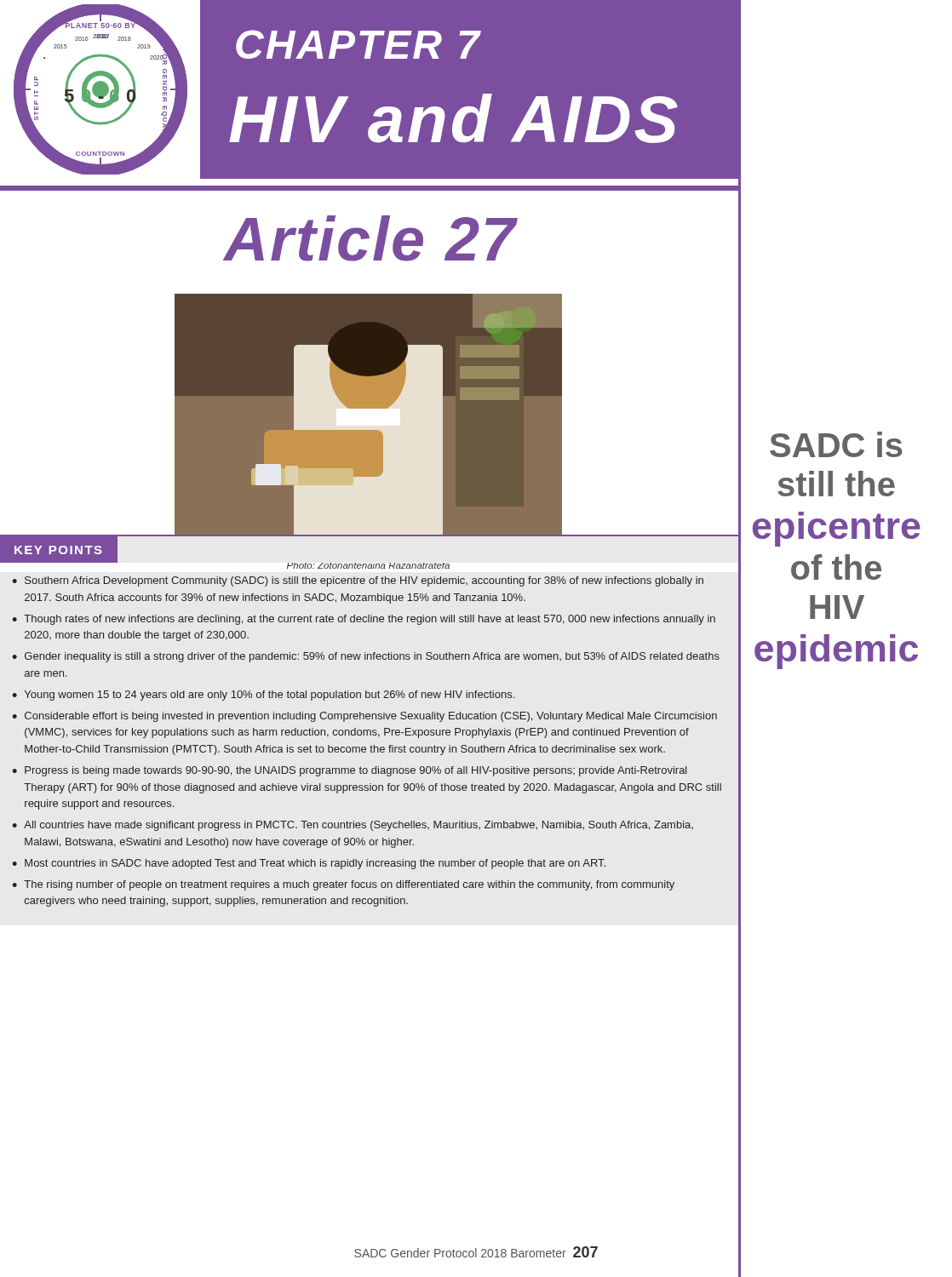Select the list item that says "• Progress is being"

[x=369, y=787]
